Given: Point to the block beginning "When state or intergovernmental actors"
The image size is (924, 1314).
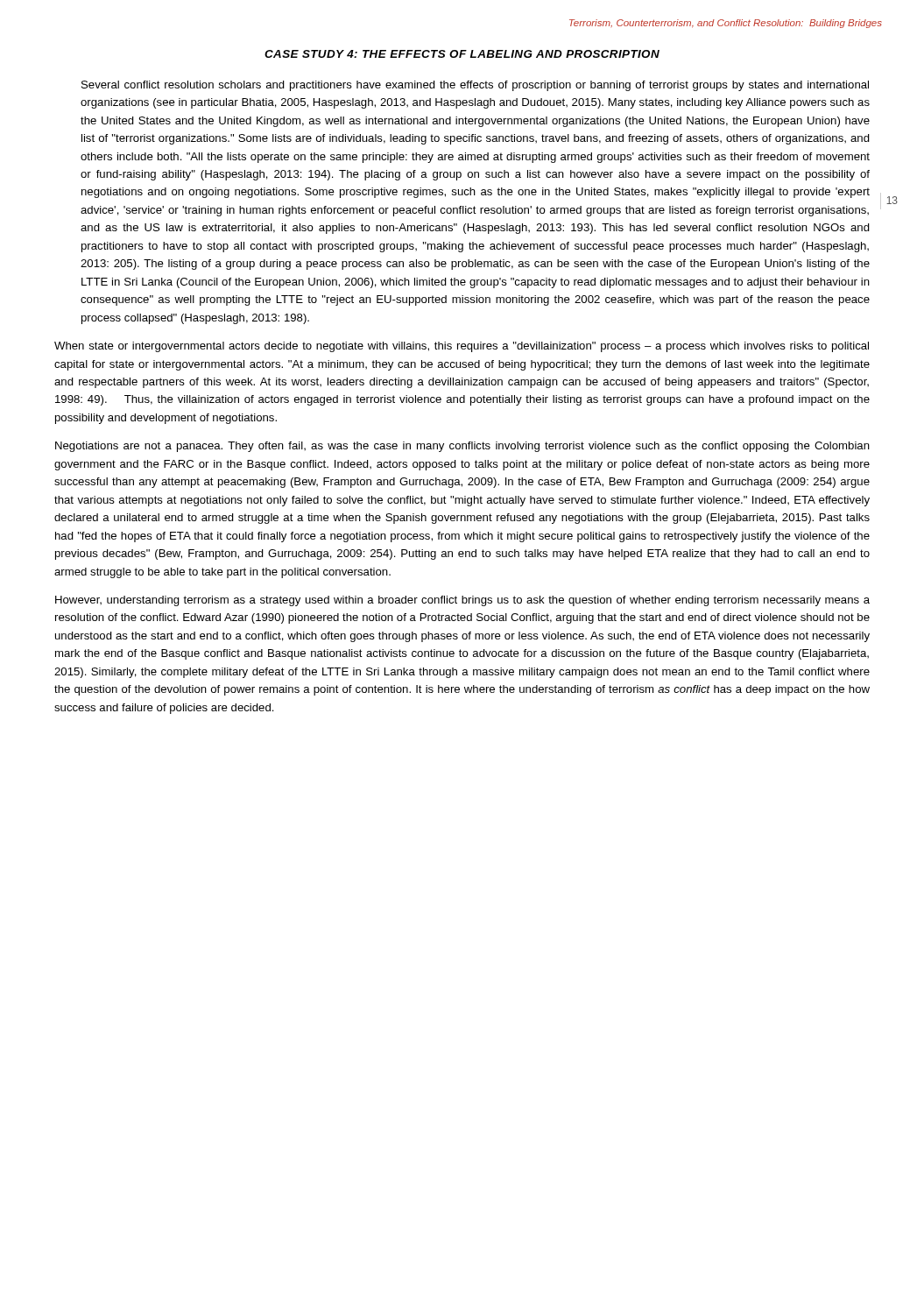Looking at the screenshot, I should coord(462,382).
